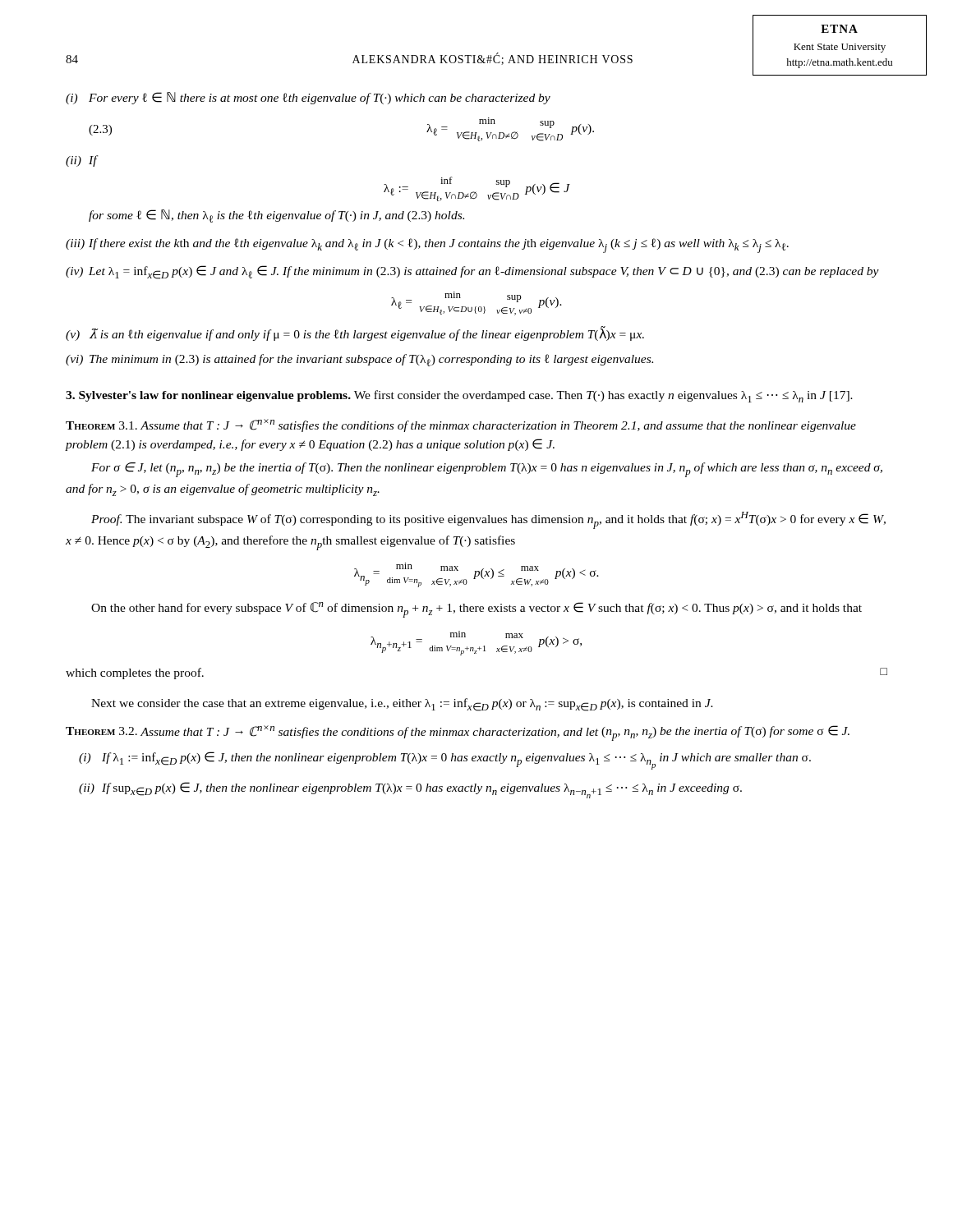Point to the text starting "(2.3) λℓ = min V∈Hℓ, V∩D≠∅"

[x=488, y=129]
